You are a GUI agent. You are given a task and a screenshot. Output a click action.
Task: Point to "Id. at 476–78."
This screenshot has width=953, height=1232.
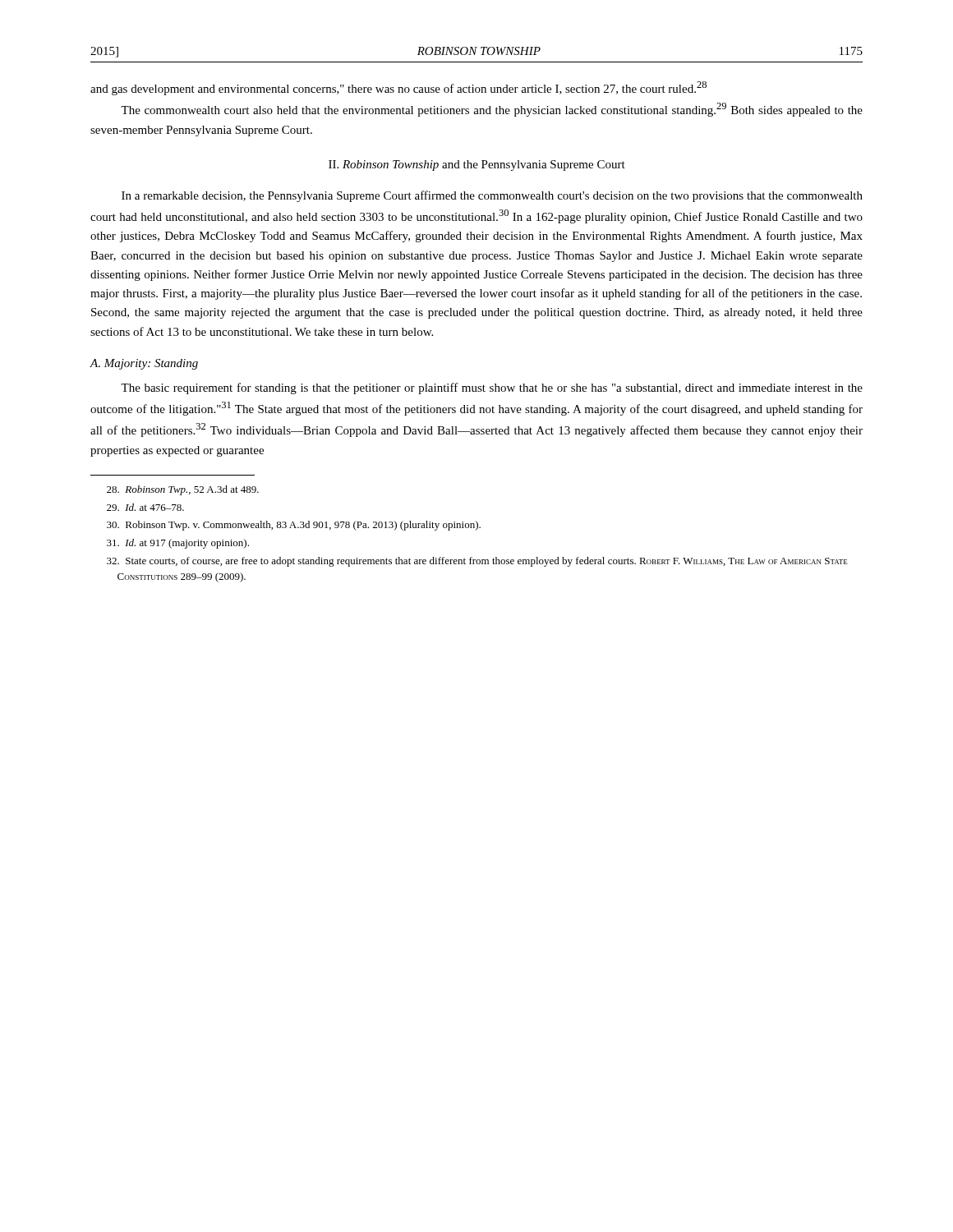(145, 507)
